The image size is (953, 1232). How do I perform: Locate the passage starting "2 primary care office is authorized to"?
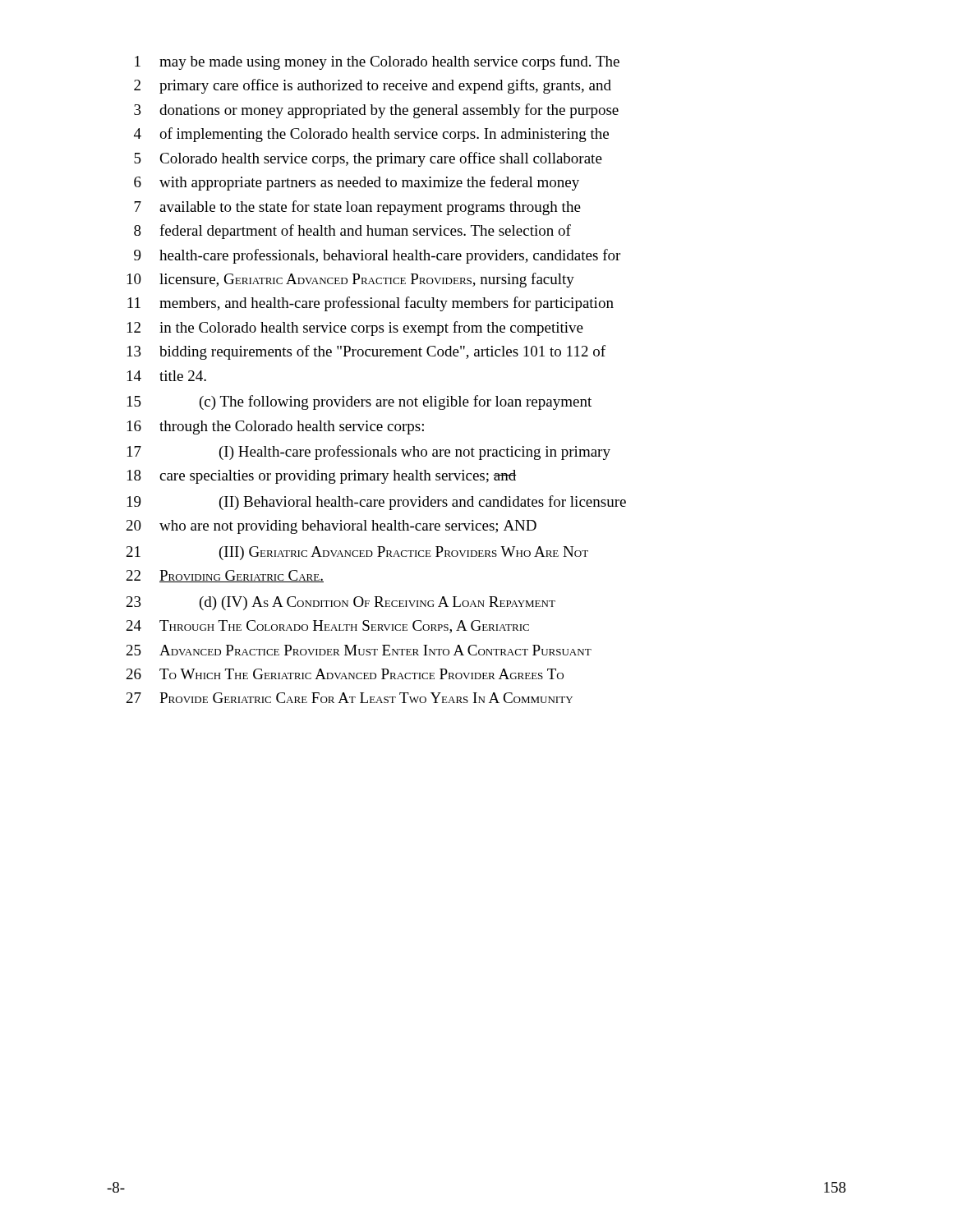point(476,86)
